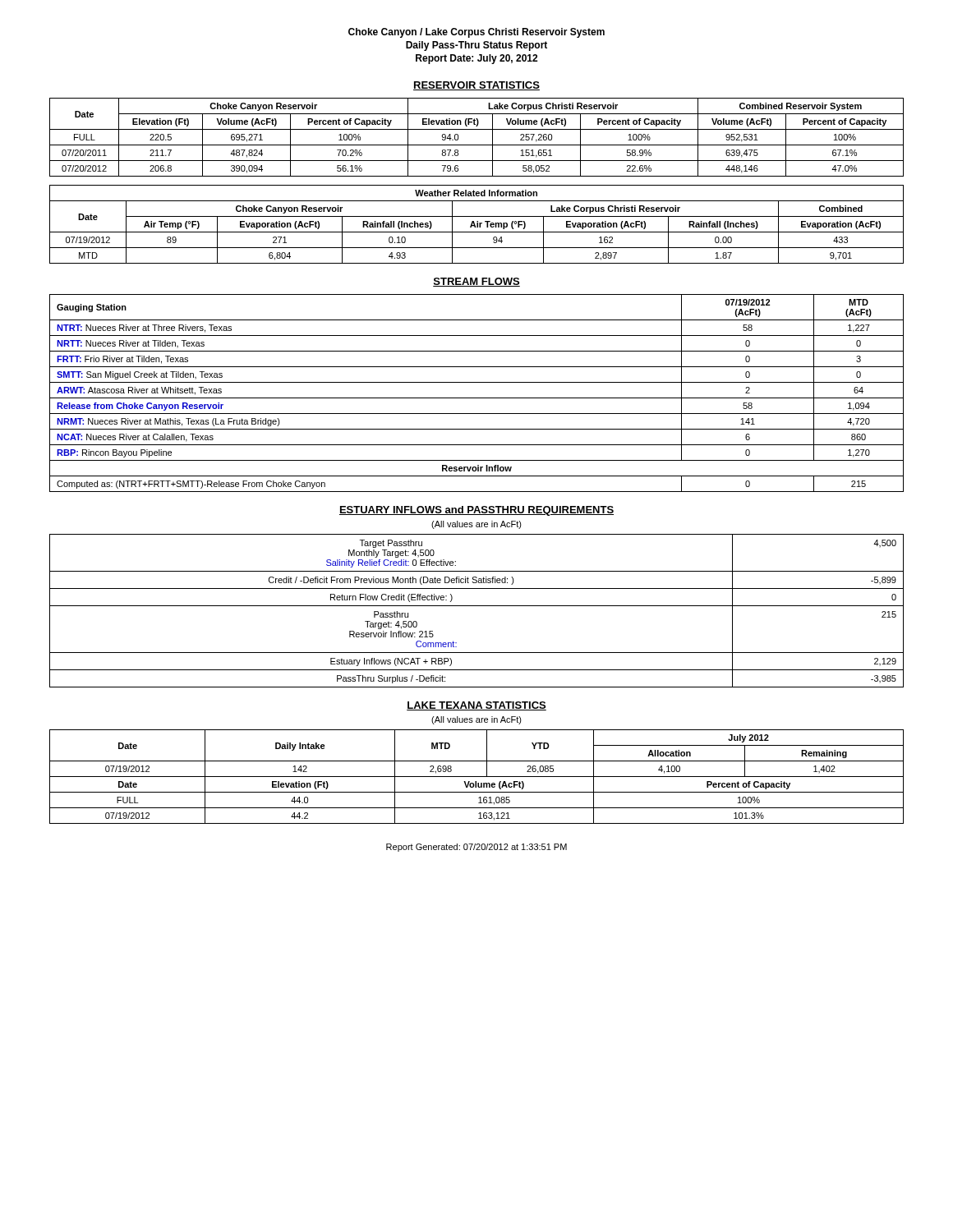
Task: Find the section header with the text "RESERVOIR STATISTICS"
Action: coord(476,85)
